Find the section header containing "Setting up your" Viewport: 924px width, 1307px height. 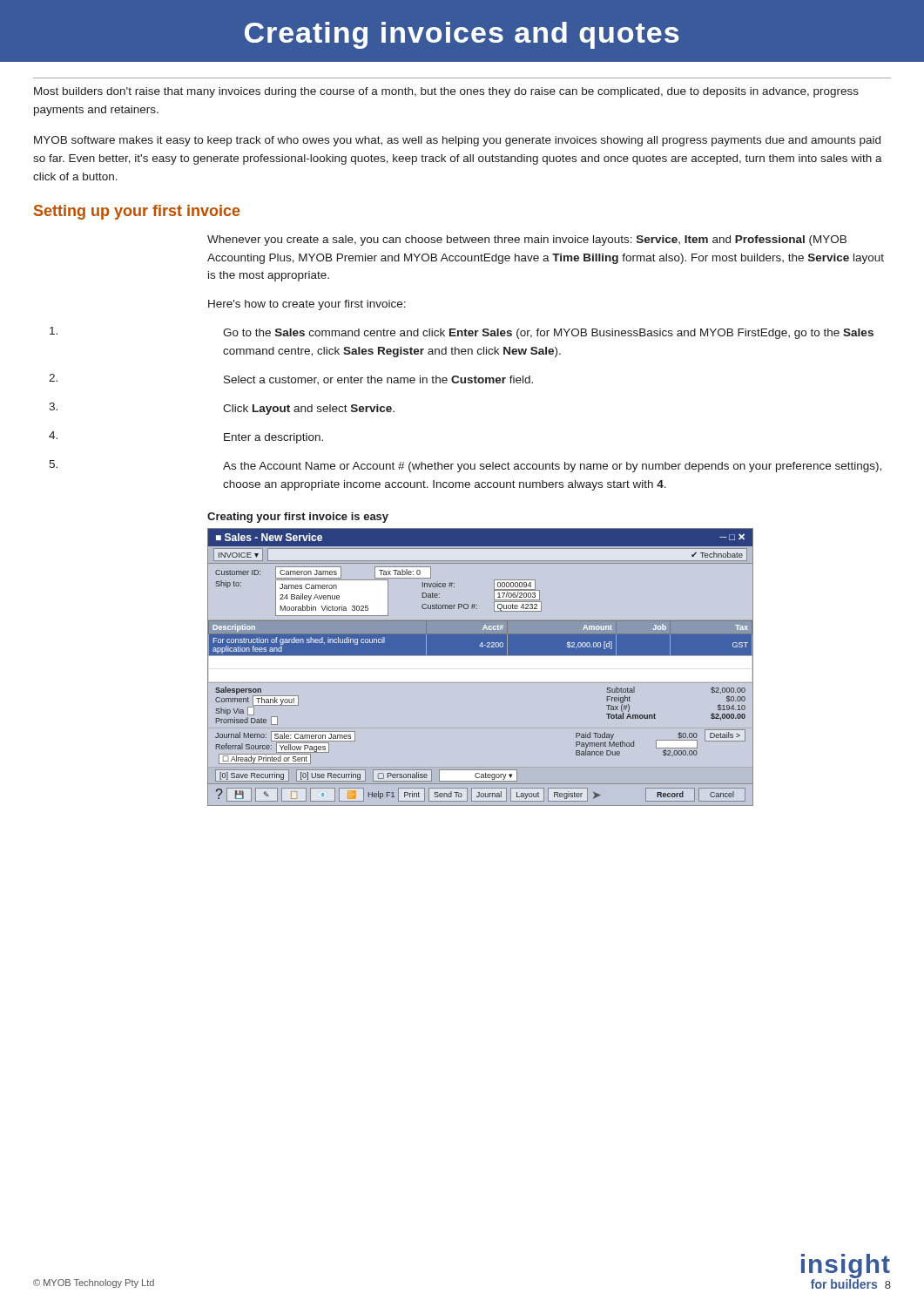click(137, 210)
